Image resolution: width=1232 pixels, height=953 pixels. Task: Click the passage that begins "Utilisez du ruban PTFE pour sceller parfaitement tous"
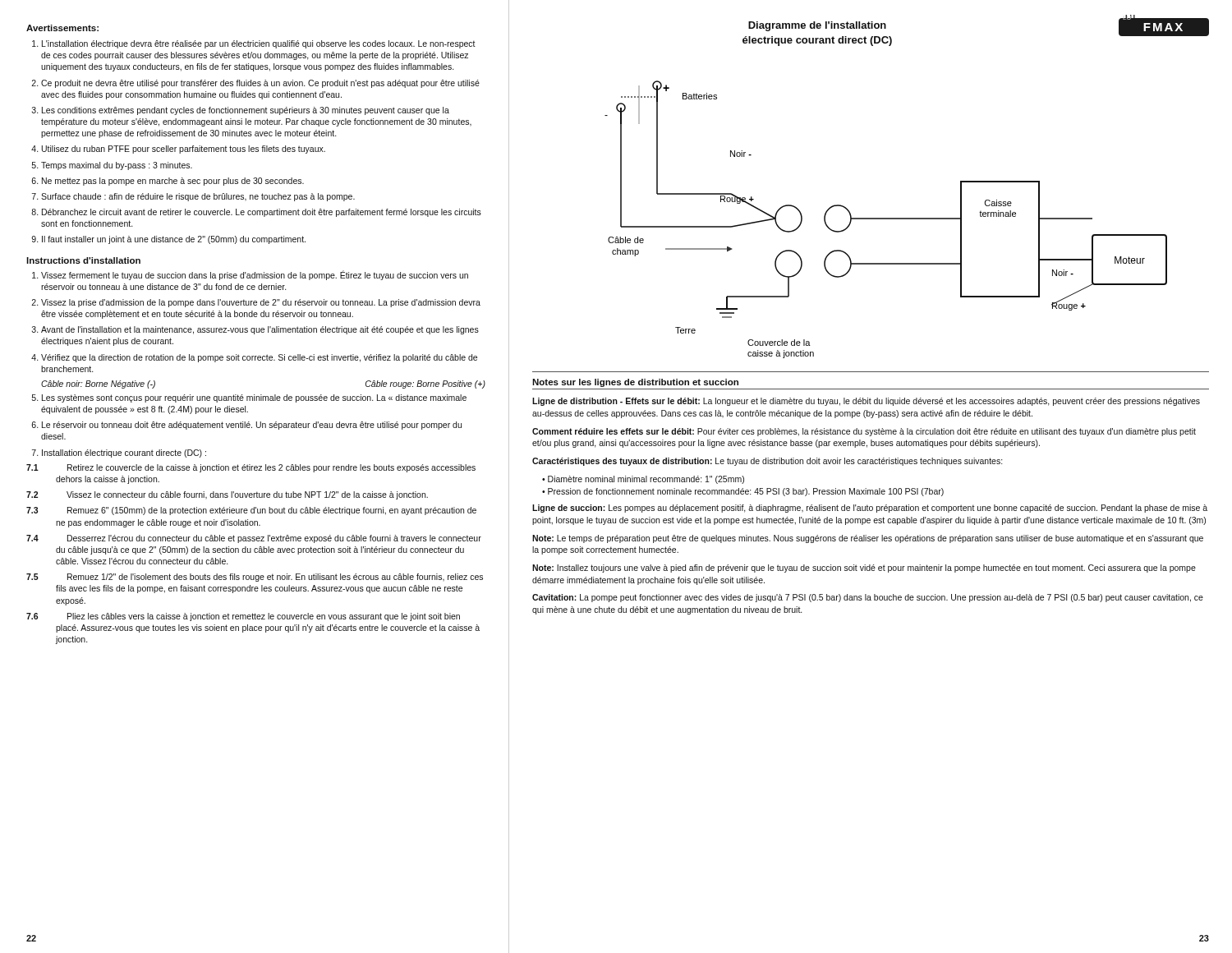(183, 149)
